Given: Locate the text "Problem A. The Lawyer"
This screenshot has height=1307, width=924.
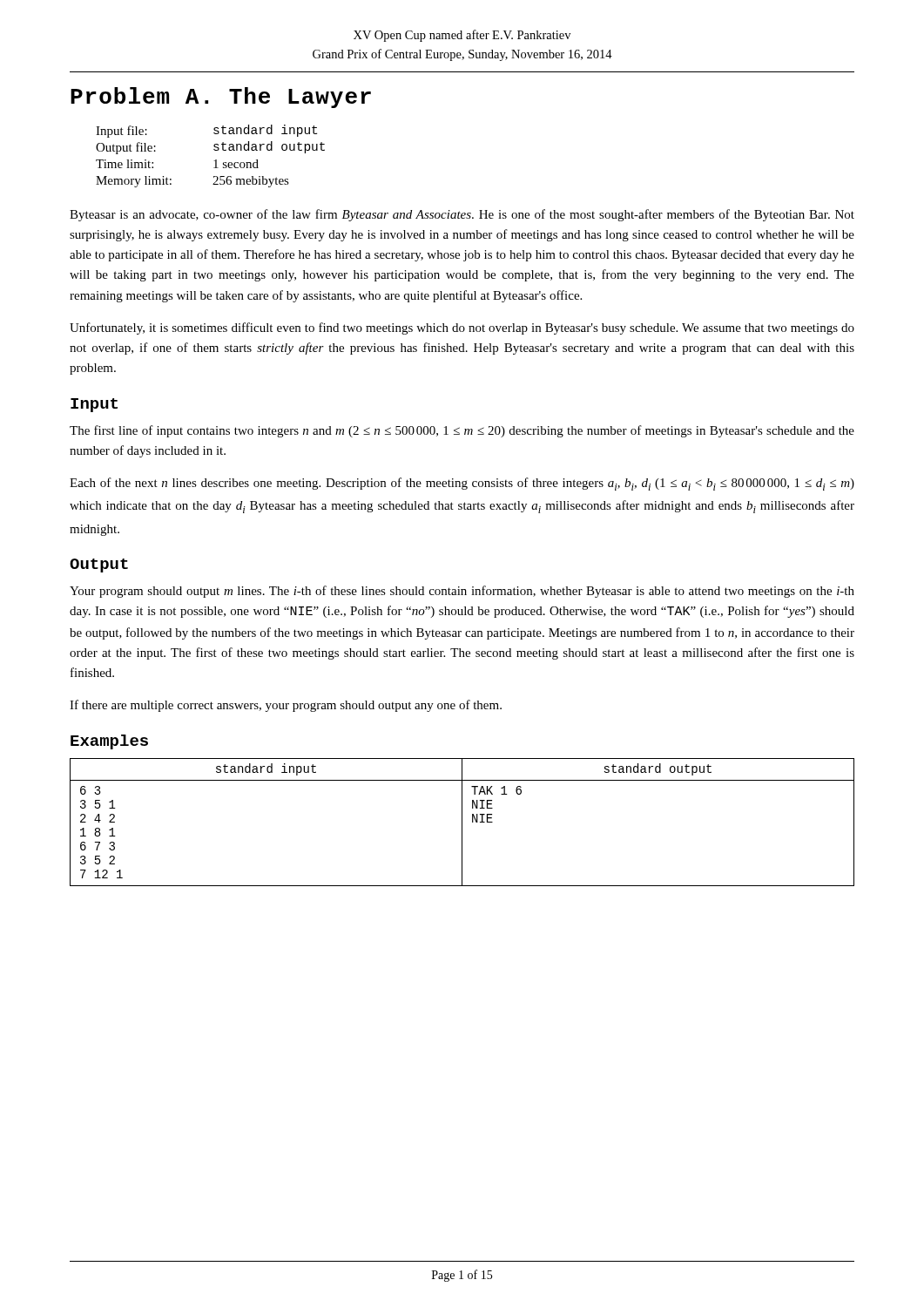Looking at the screenshot, I should pyautogui.click(x=221, y=97).
